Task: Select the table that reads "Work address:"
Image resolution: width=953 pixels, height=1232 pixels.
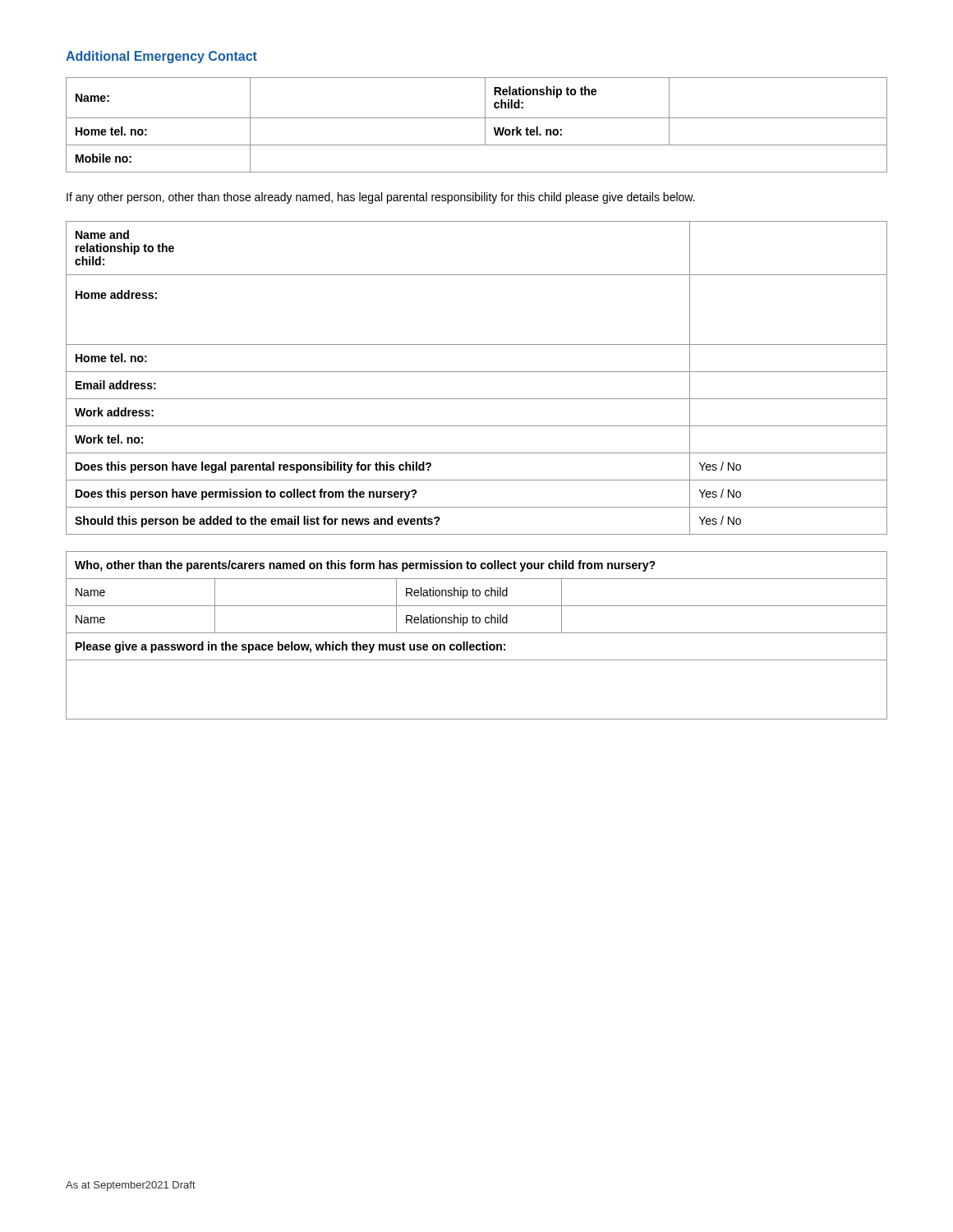Action: pyautogui.click(x=476, y=378)
